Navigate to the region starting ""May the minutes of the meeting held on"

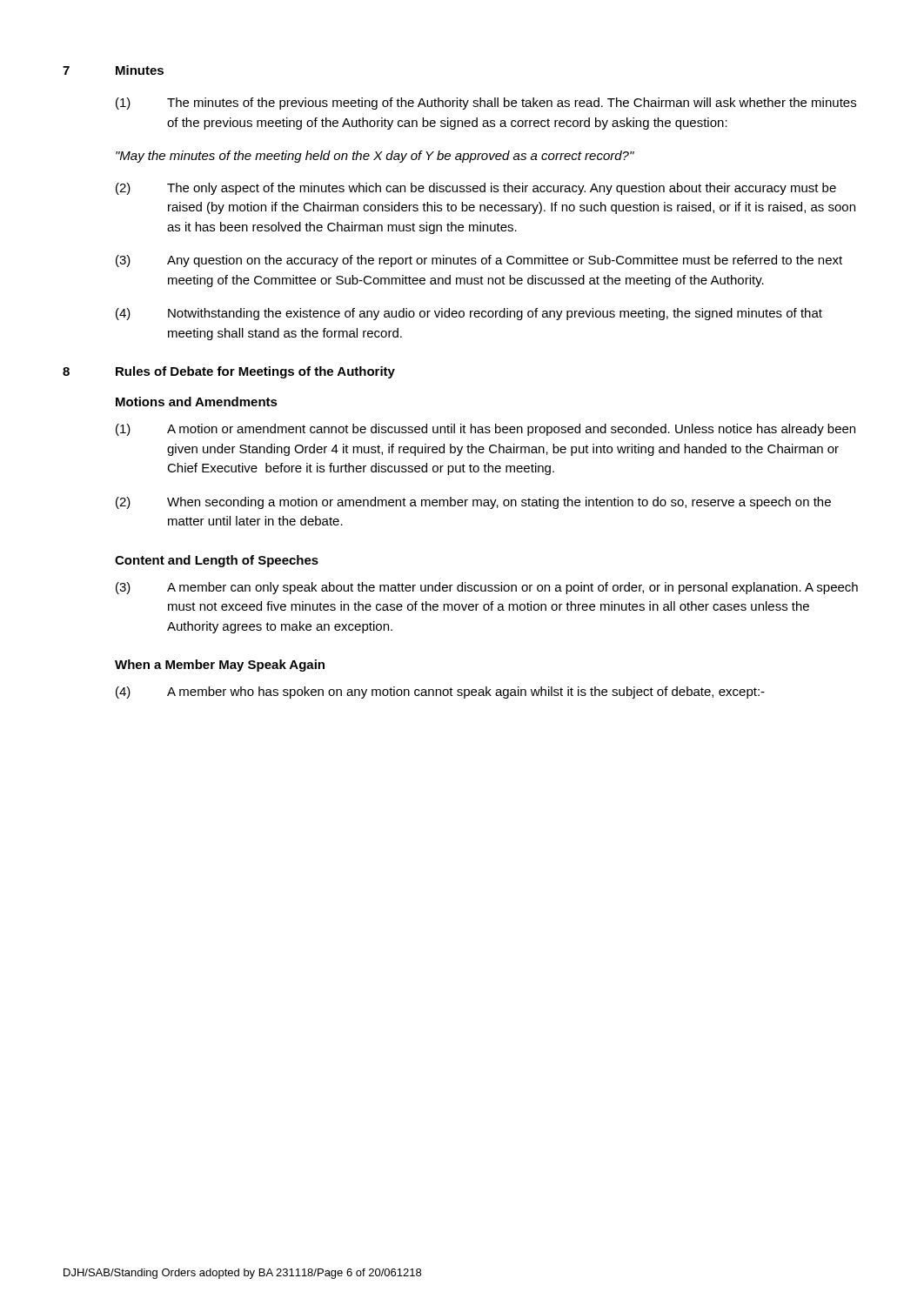[374, 155]
